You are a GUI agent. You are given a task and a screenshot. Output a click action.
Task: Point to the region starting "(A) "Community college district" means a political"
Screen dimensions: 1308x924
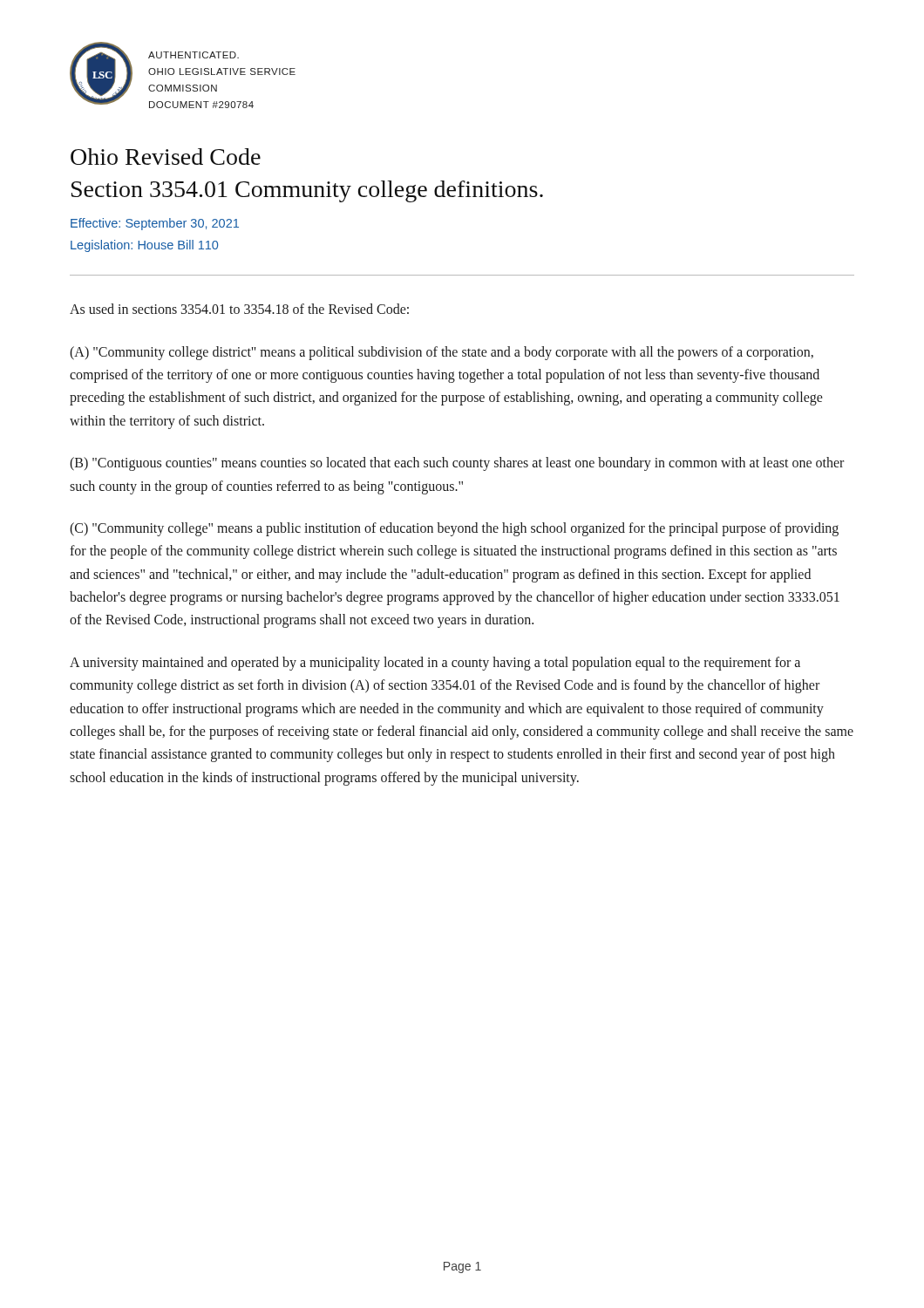(446, 386)
